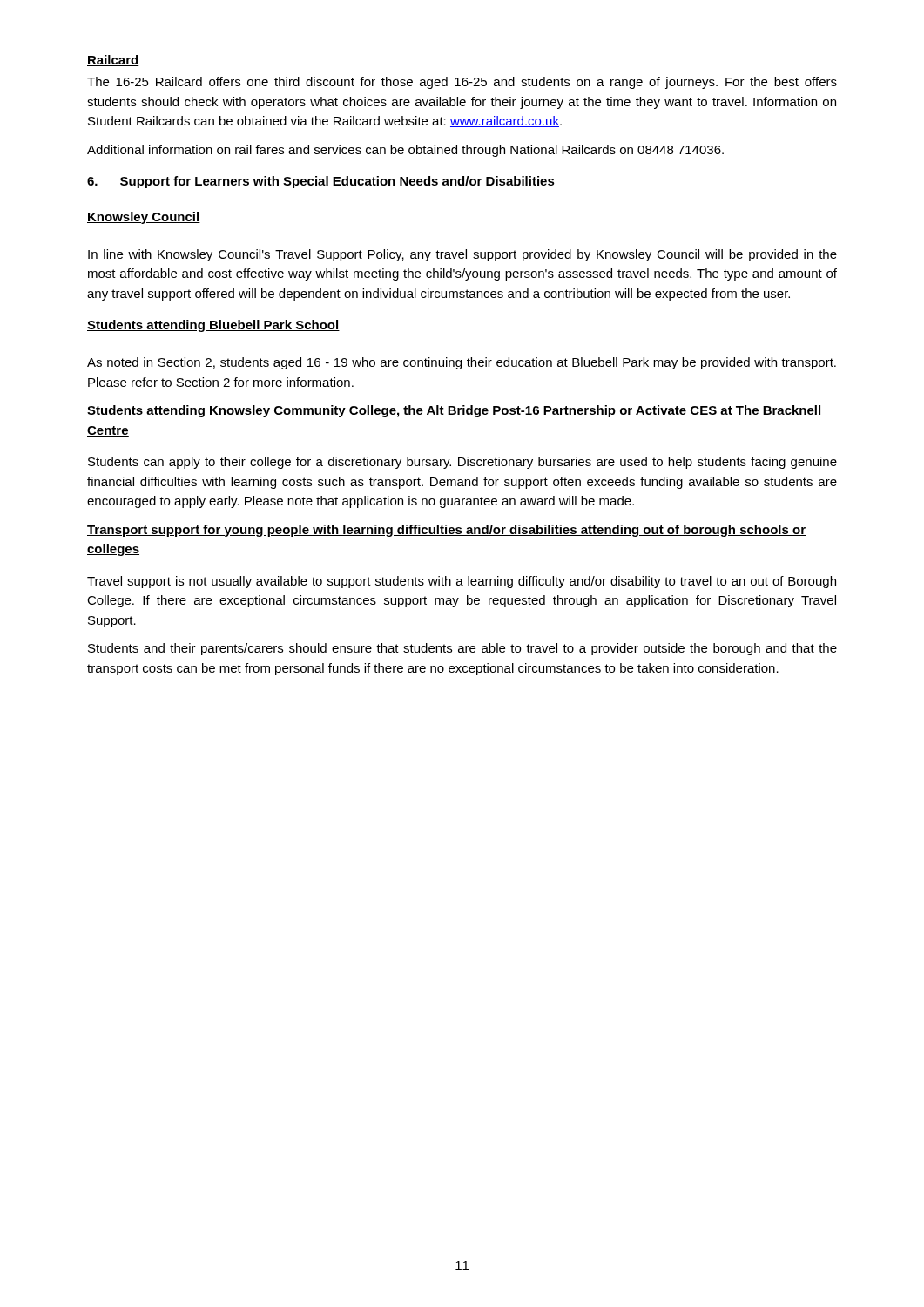Point to the section header beginning "Students attending Bluebell Park"
The image size is (924, 1307).
pyautogui.click(x=213, y=325)
